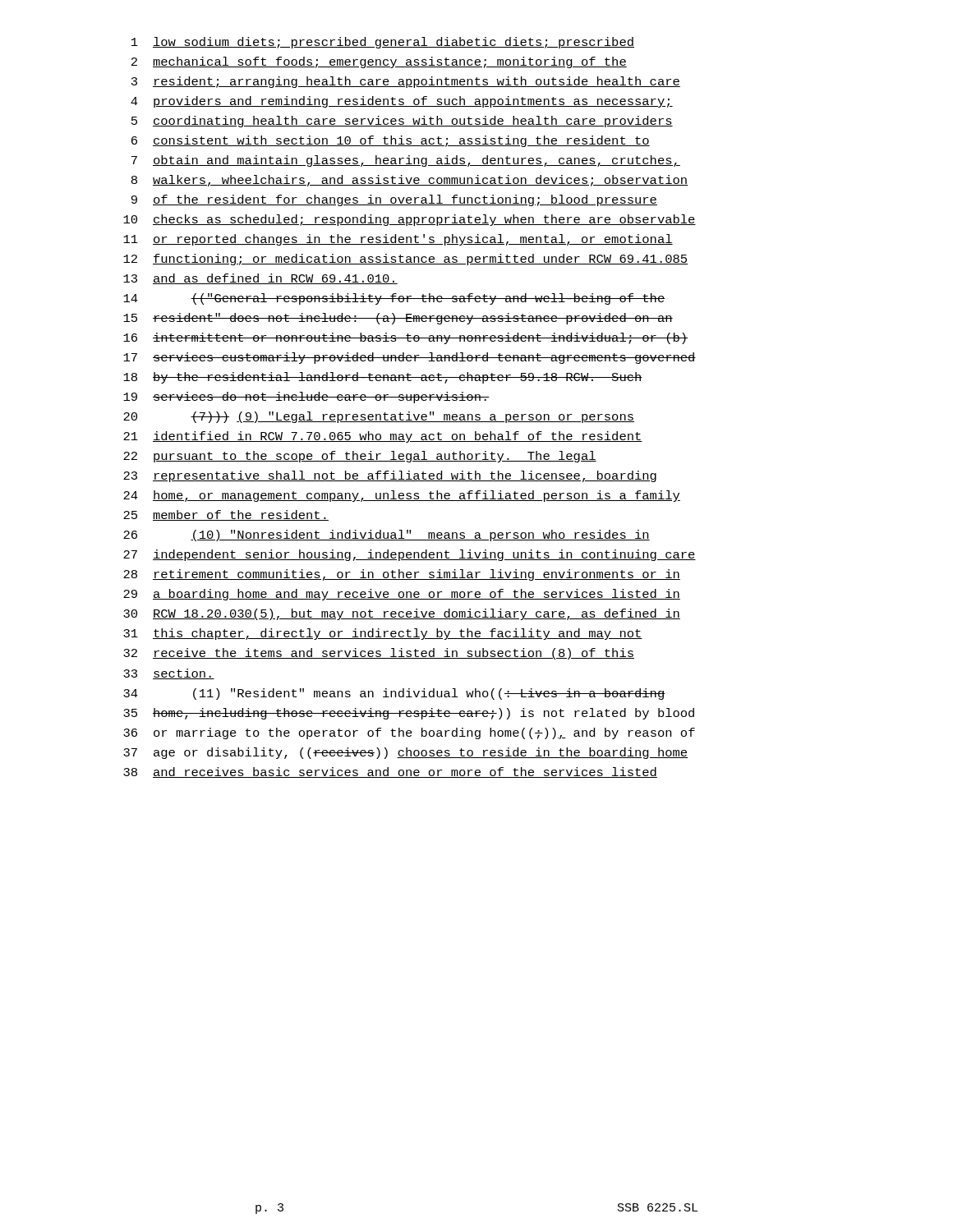This screenshot has width=953, height=1232.
Task: Click on the element starting "4 providers and reminding"
Action: click(x=493, y=102)
